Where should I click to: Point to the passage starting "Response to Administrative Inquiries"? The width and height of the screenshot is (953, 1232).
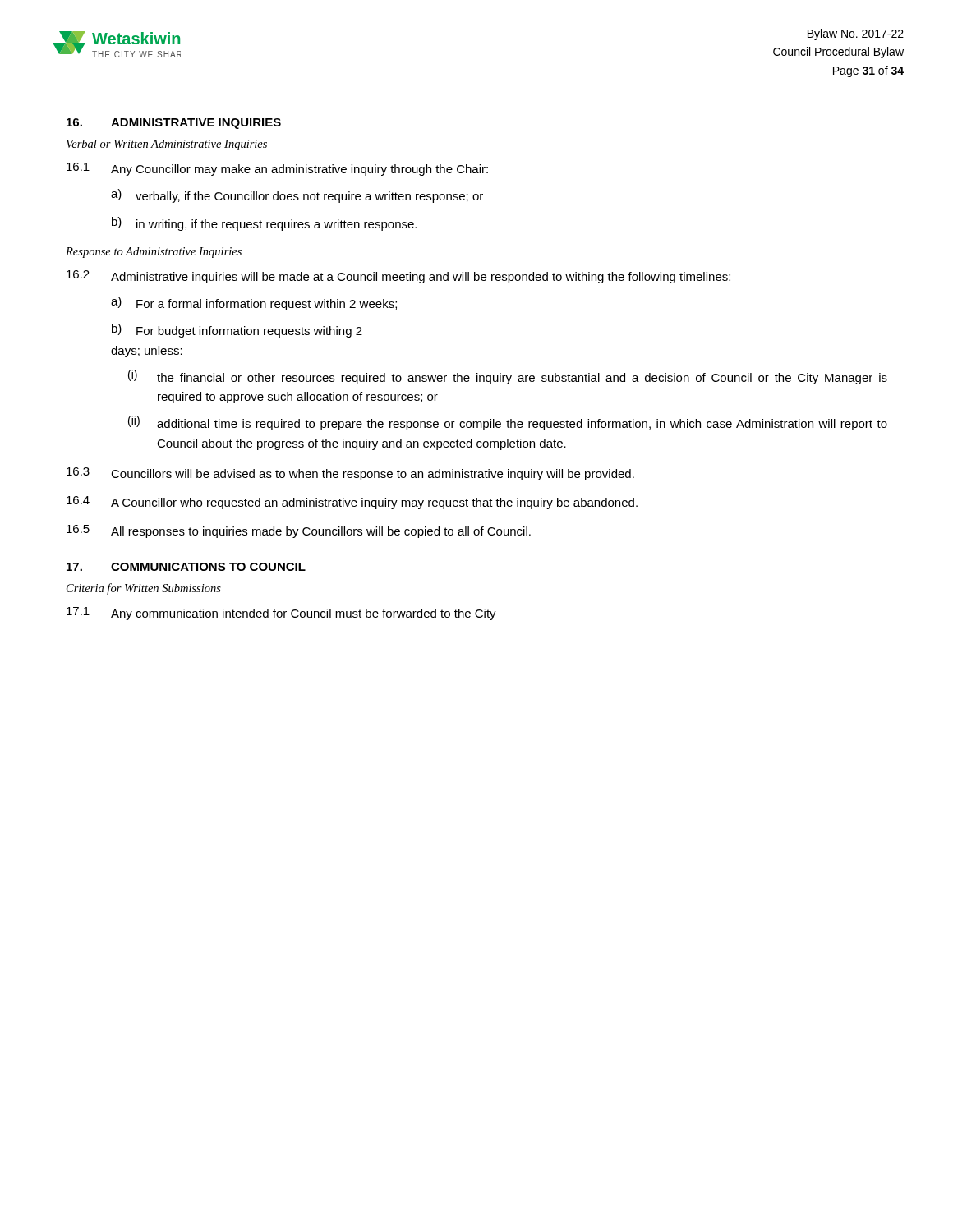click(154, 251)
